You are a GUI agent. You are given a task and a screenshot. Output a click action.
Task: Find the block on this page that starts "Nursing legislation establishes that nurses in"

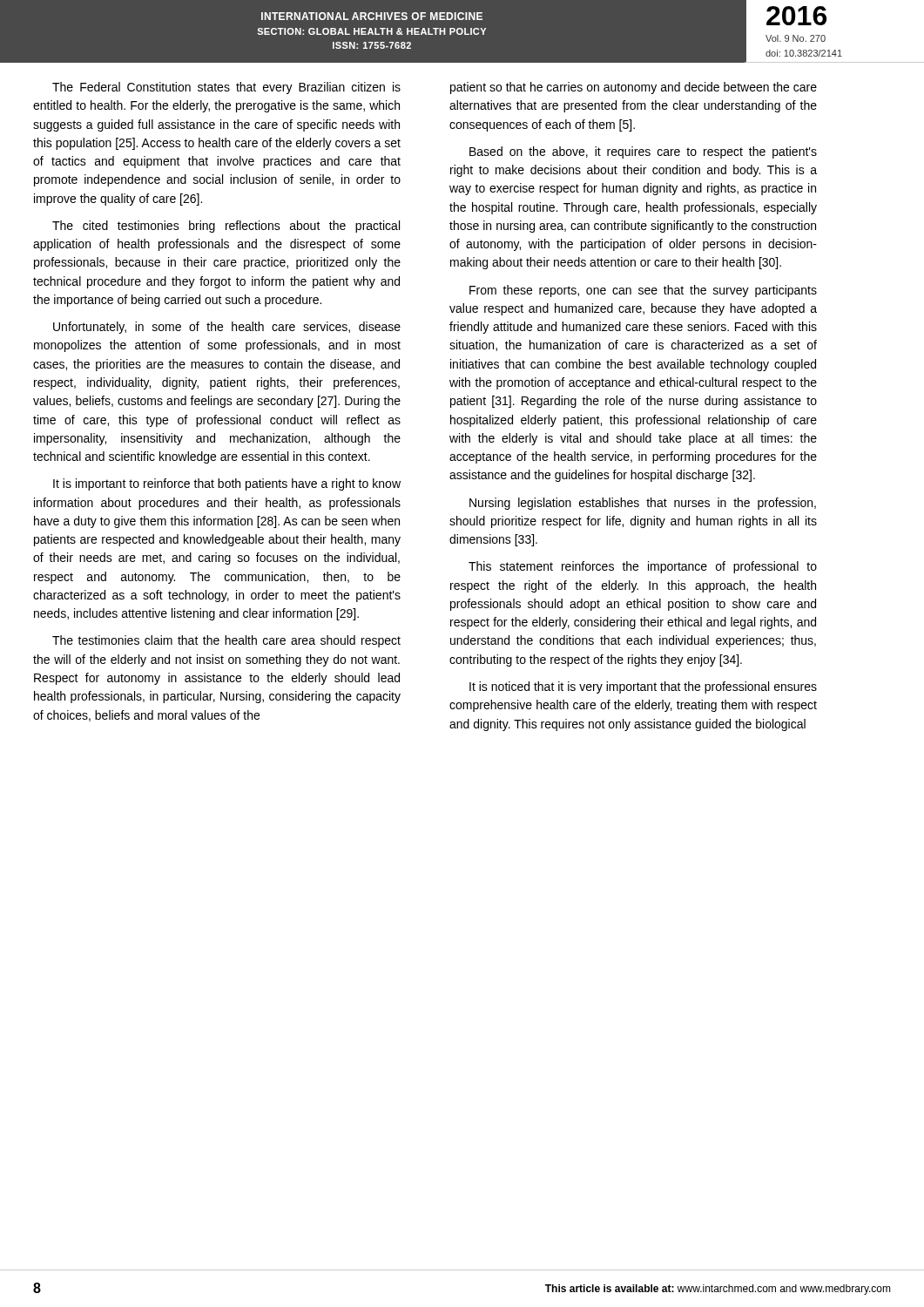click(633, 521)
